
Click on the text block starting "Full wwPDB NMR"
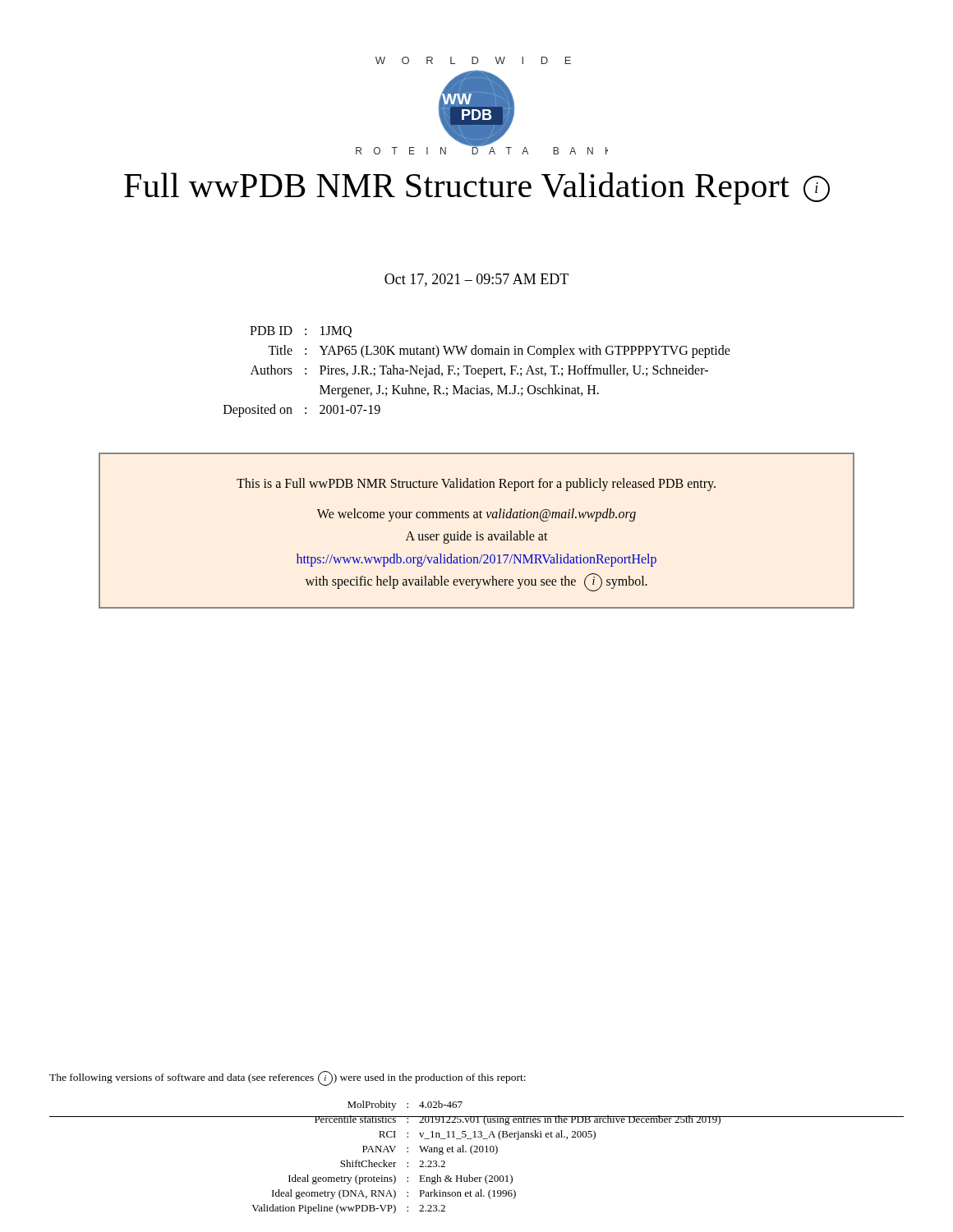coord(476,186)
